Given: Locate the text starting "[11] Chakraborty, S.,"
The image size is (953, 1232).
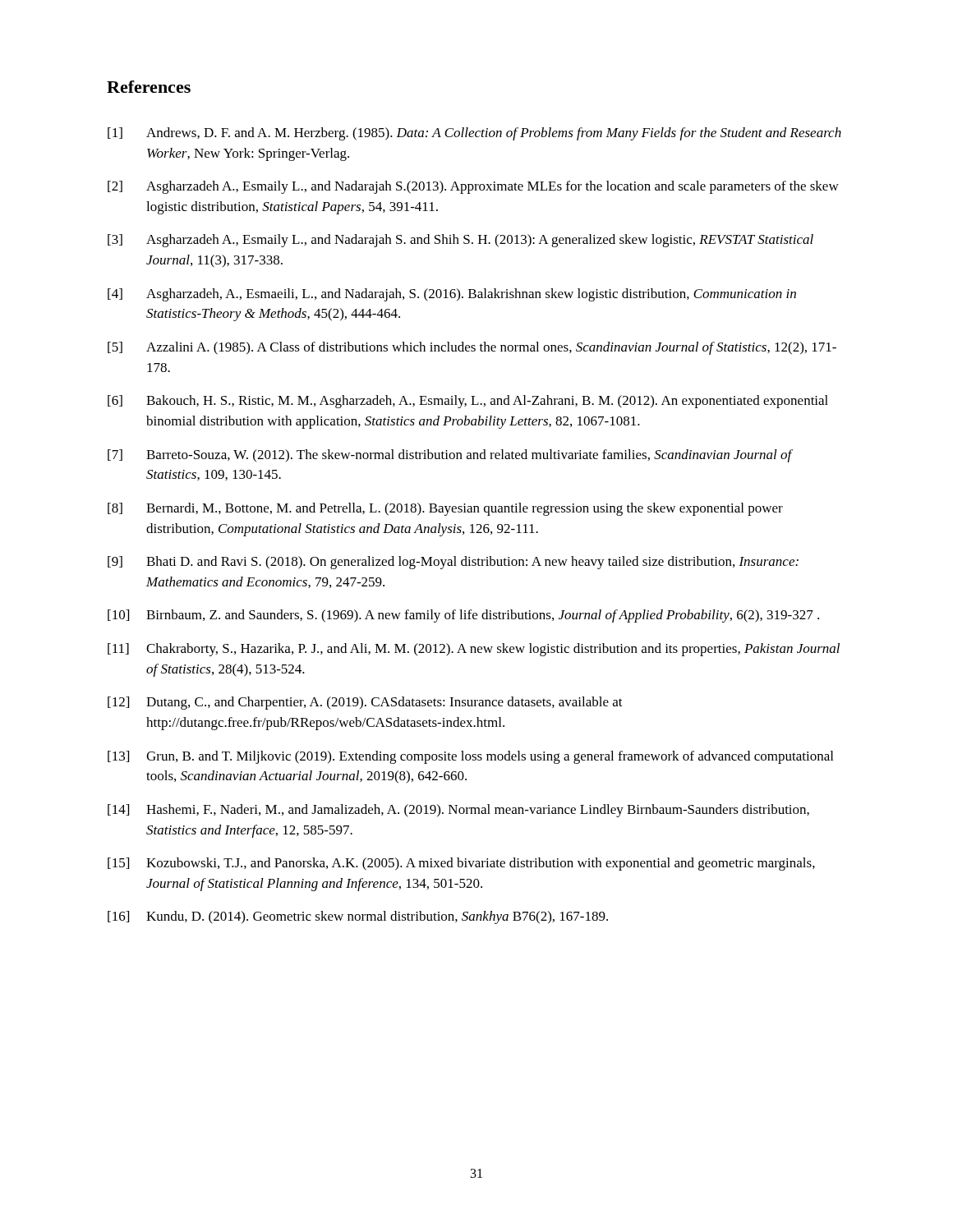Looking at the screenshot, I should tap(476, 659).
